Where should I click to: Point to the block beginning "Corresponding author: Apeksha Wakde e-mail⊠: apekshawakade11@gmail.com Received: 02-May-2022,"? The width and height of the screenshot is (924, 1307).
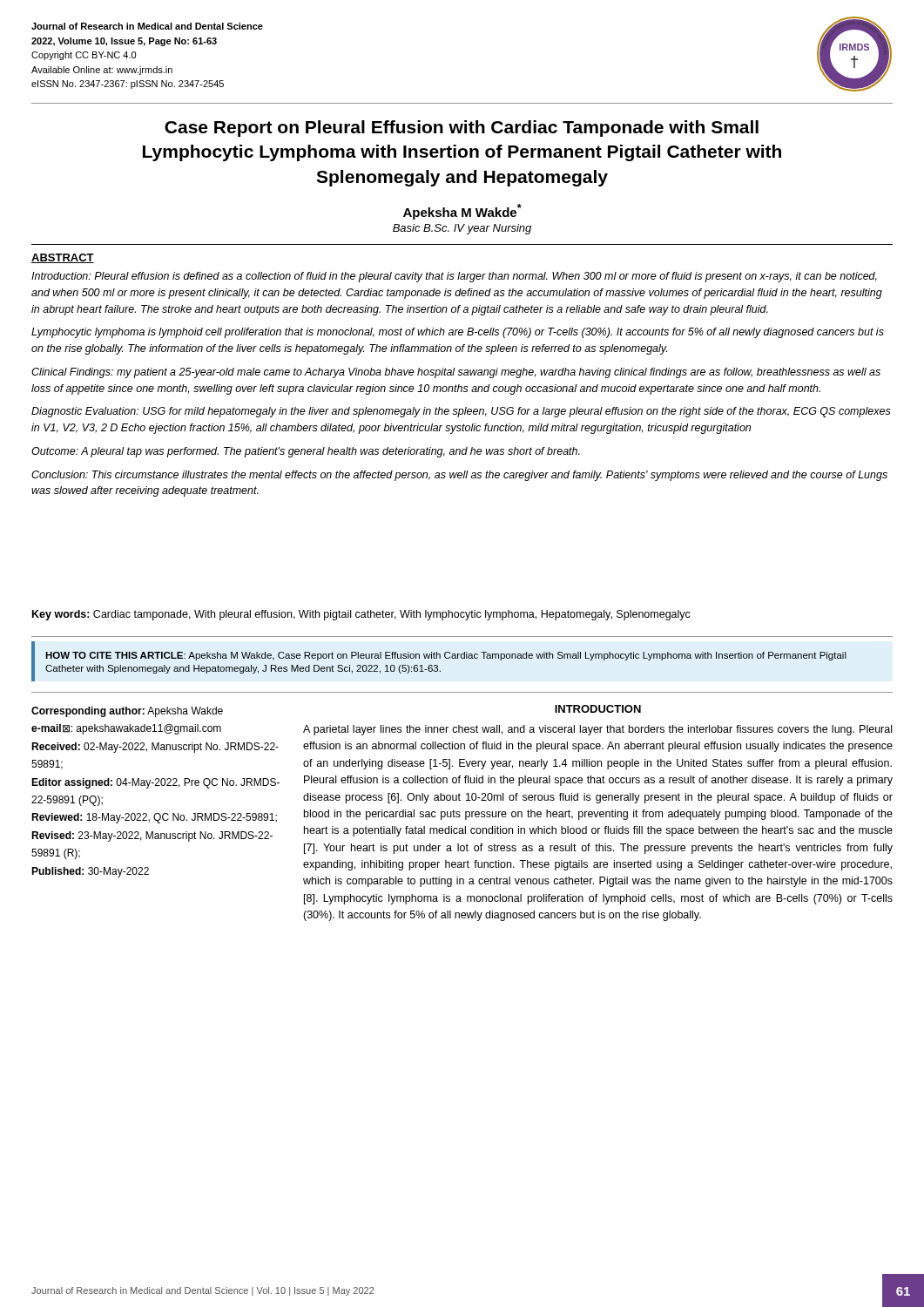pyautogui.click(x=156, y=791)
